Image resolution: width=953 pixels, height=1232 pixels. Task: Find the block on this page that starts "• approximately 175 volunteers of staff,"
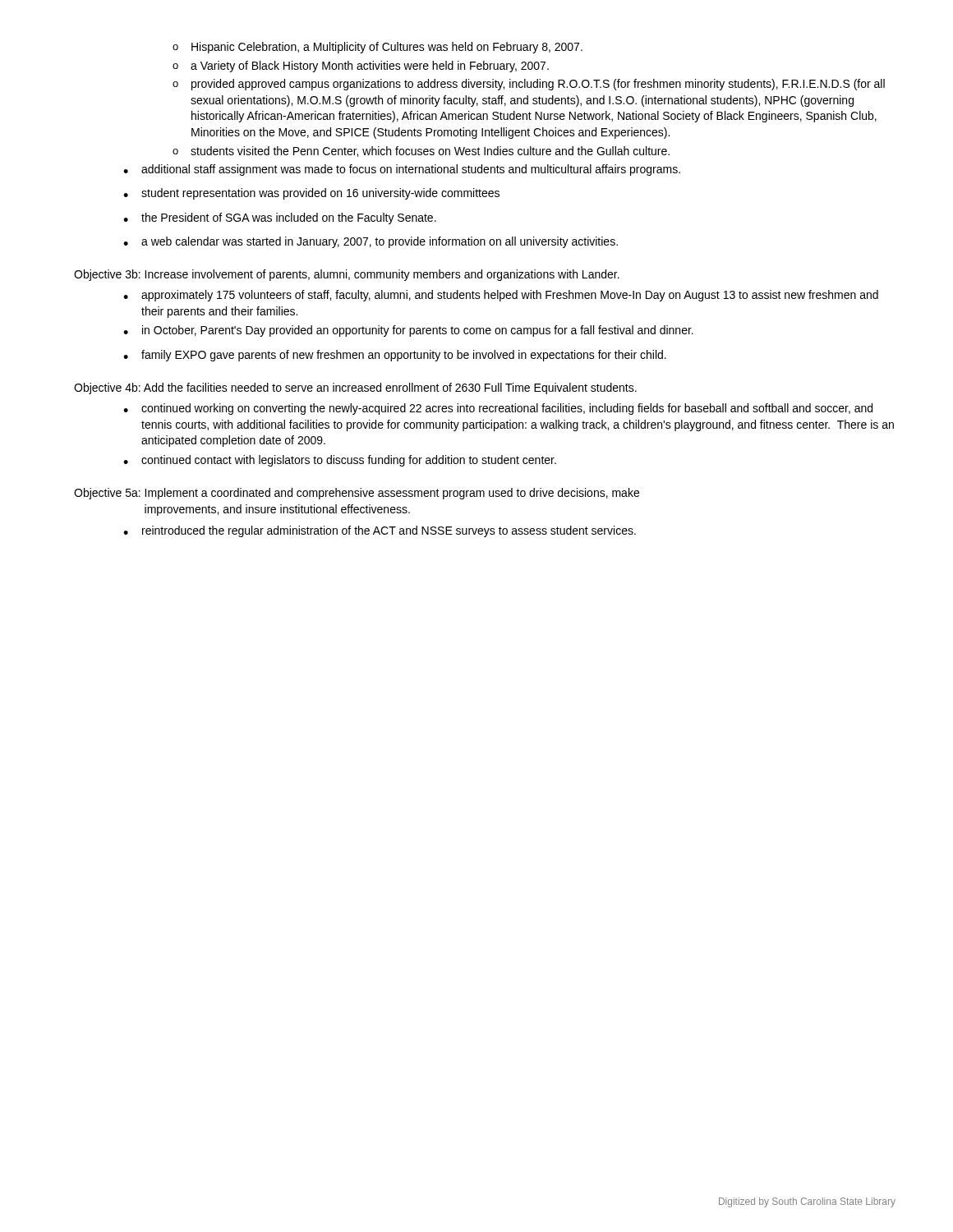509,304
